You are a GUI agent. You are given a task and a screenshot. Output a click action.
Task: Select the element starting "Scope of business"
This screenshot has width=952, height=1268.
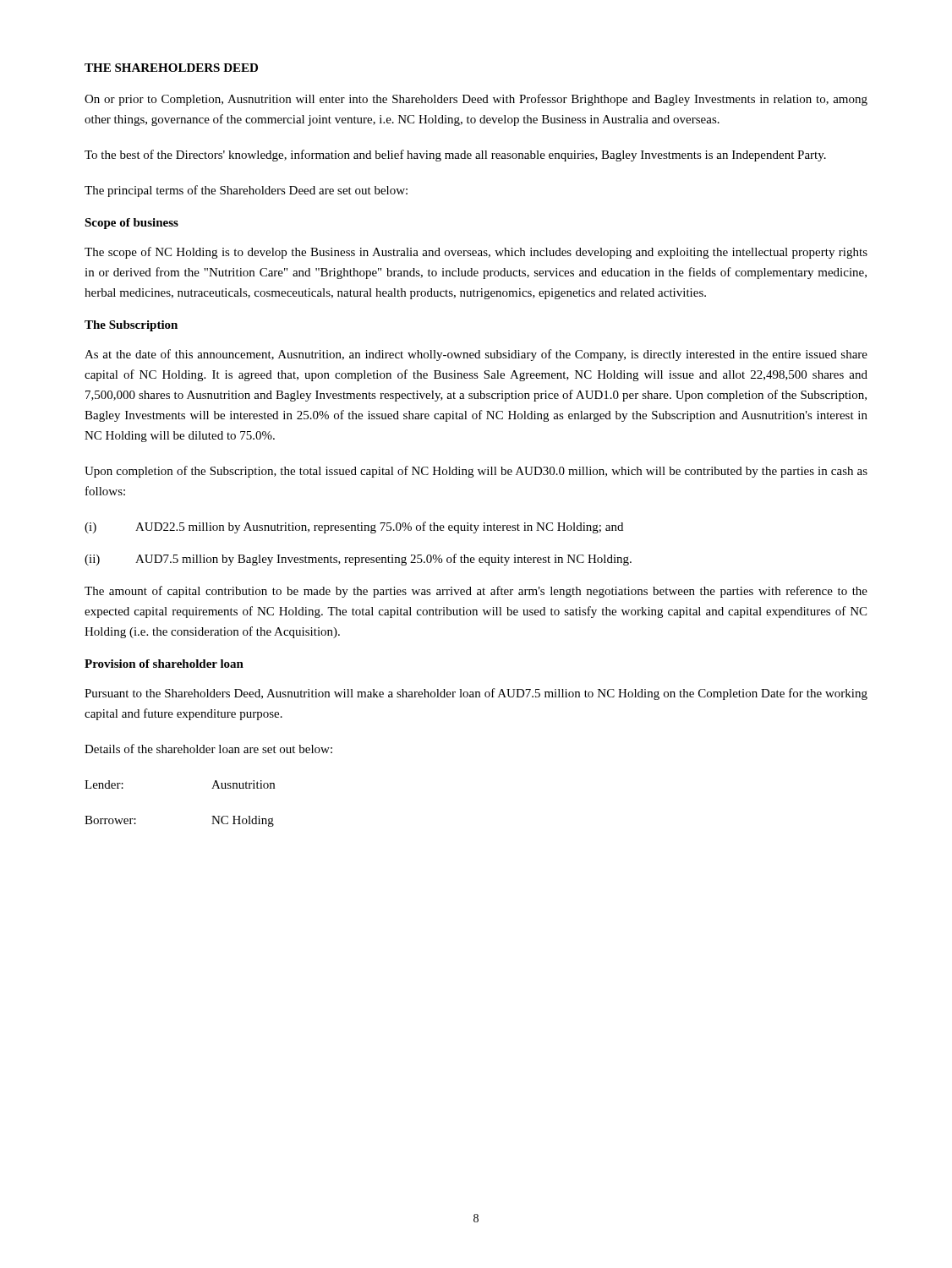pyautogui.click(x=131, y=222)
